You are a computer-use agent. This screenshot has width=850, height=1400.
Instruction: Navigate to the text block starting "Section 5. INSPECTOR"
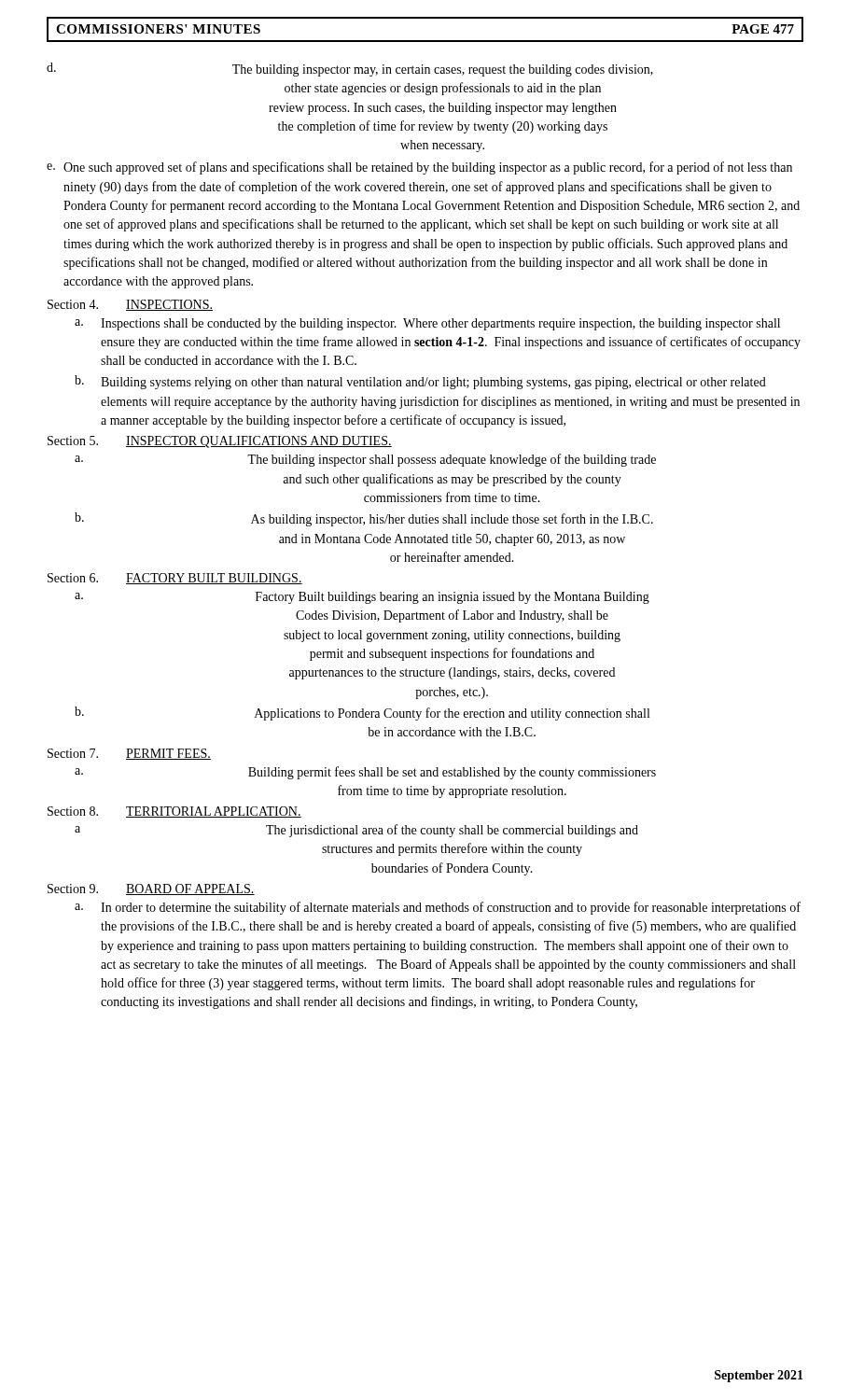pyautogui.click(x=219, y=442)
